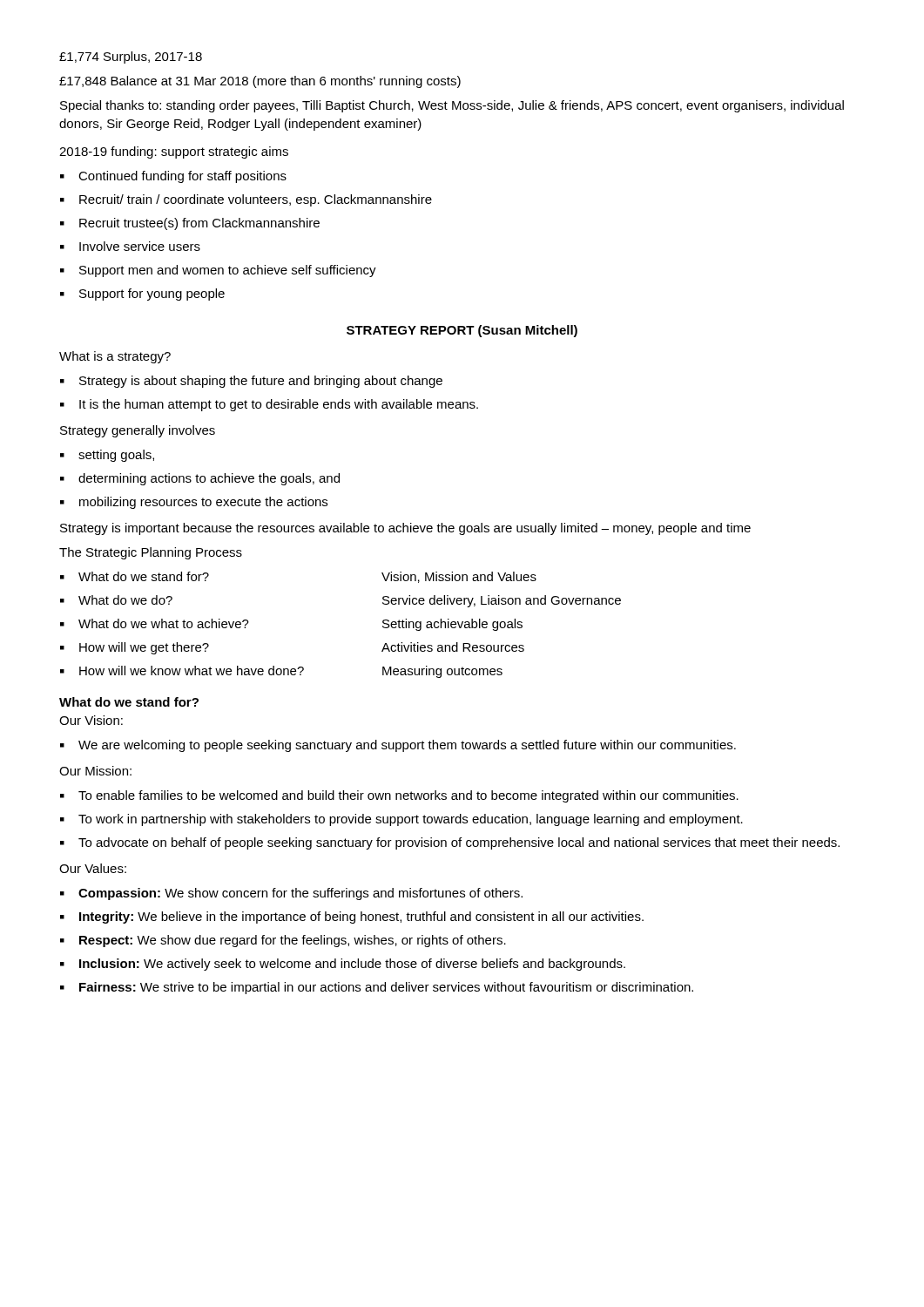This screenshot has width=924, height=1307.
Task: Locate the block of text that opens with "▪Inclusion: We actively seek to welcome and include"
Action: click(343, 965)
